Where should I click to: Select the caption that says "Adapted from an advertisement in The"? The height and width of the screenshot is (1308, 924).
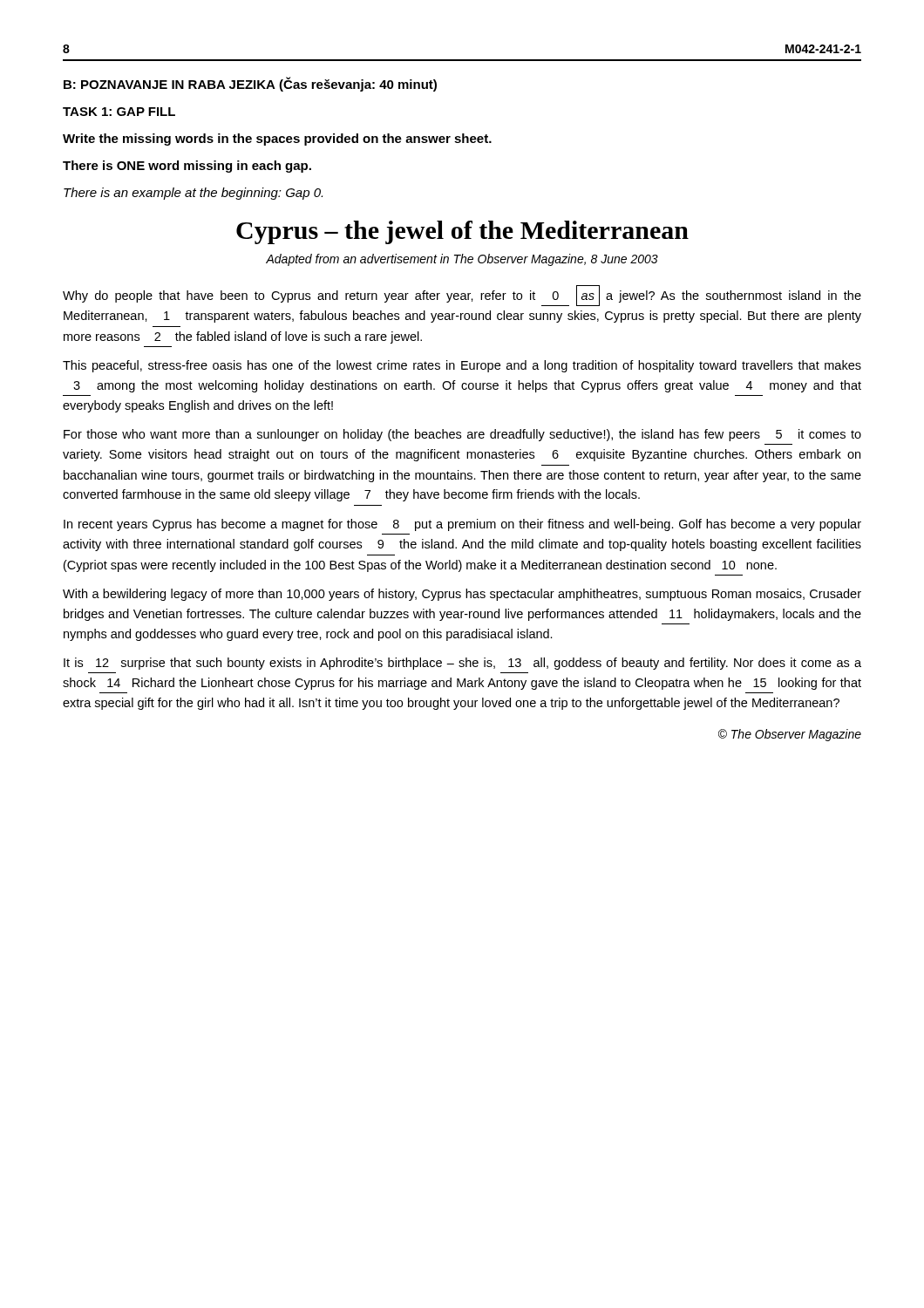click(462, 259)
